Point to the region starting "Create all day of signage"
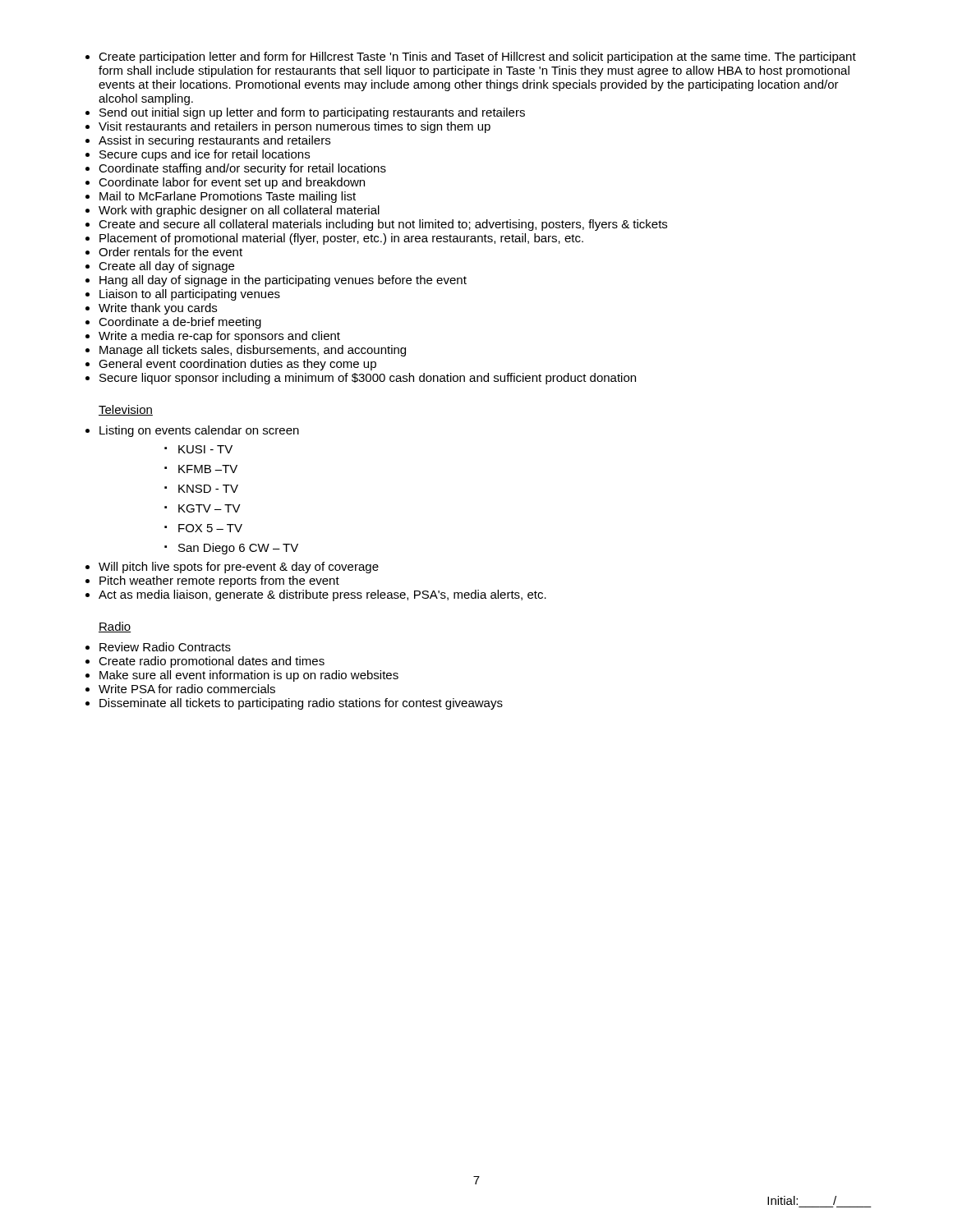 pyautogui.click(x=166, y=267)
